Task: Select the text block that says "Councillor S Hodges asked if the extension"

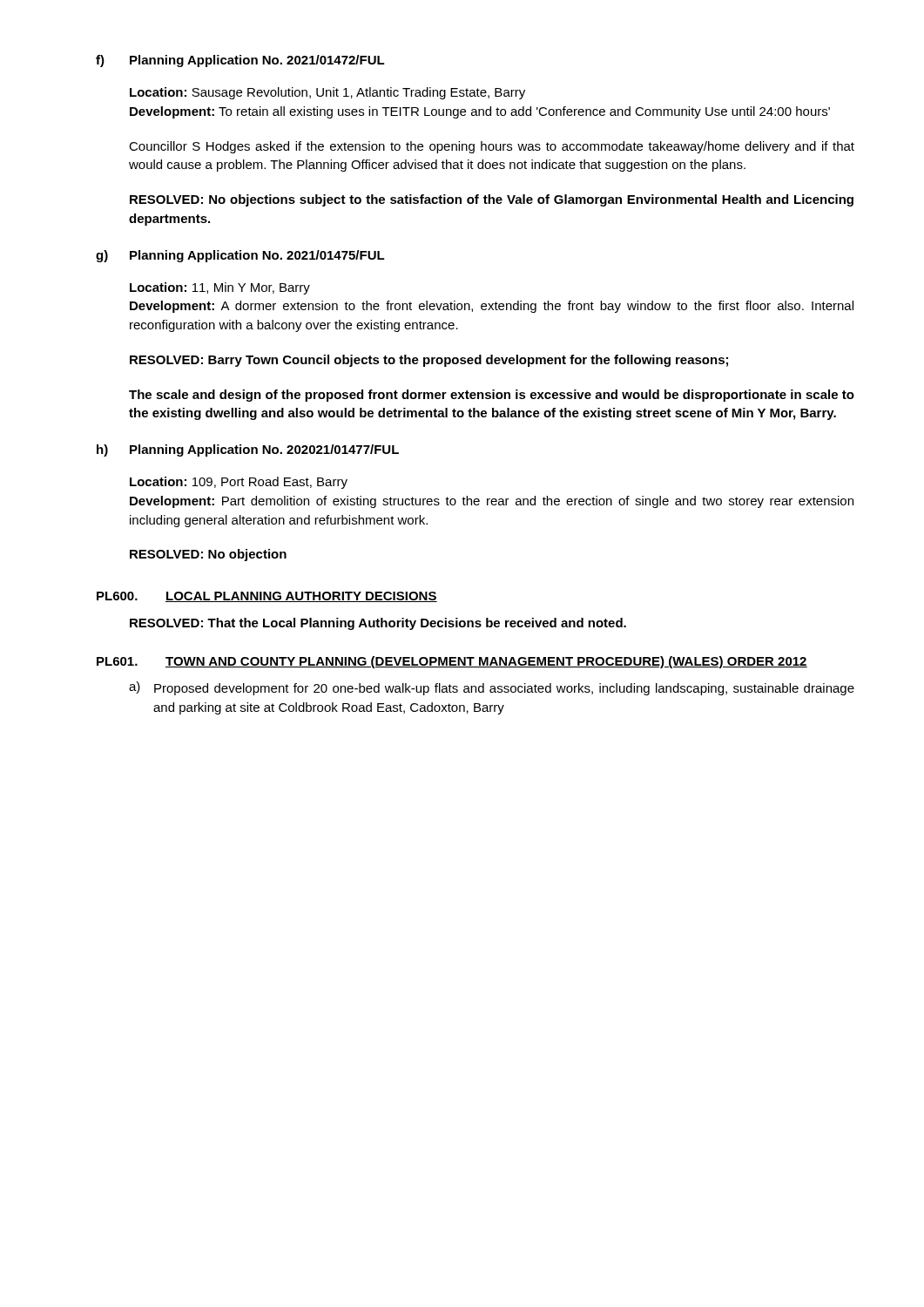Action: pos(492,155)
